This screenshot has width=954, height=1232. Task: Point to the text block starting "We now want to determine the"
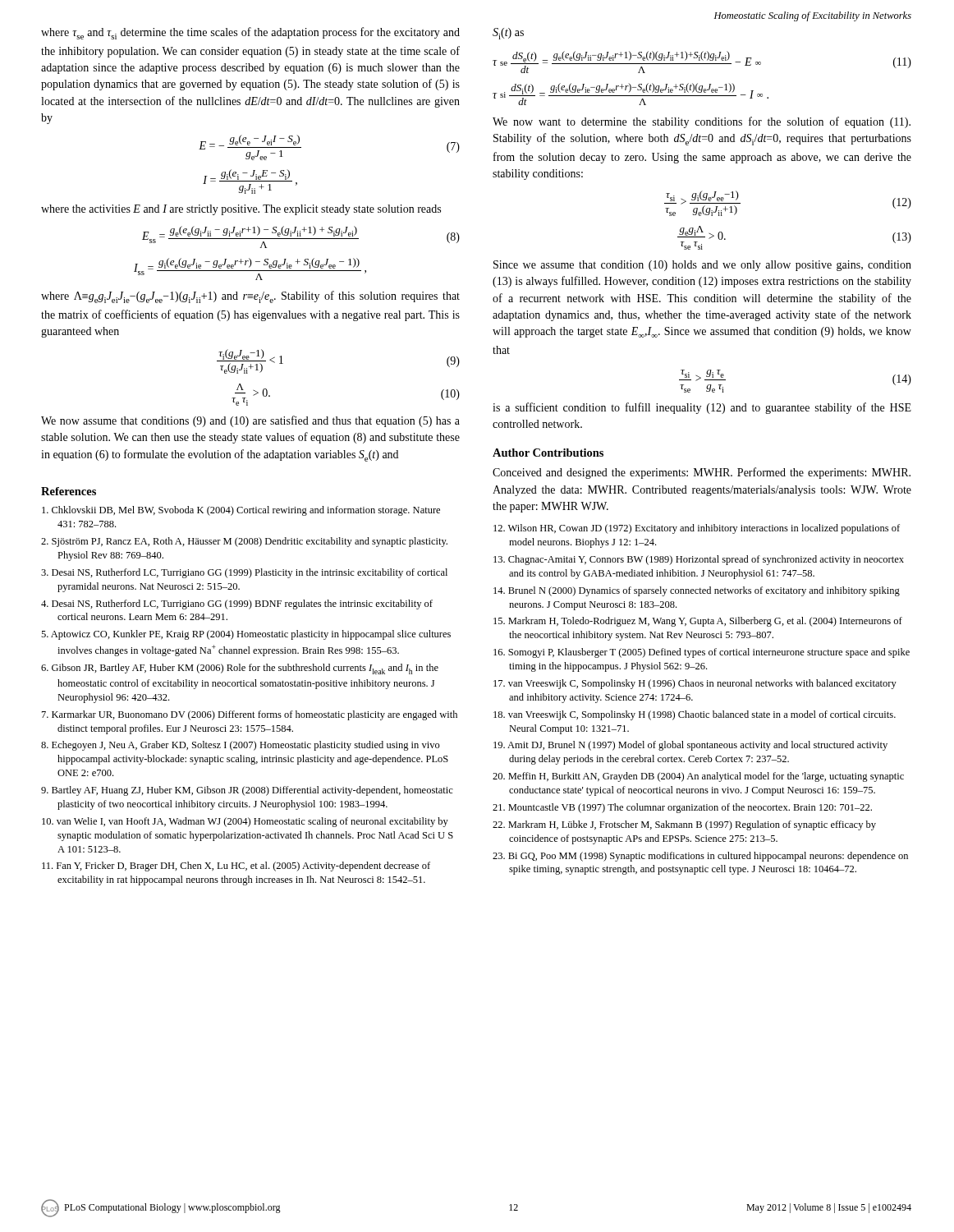click(702, 148)
